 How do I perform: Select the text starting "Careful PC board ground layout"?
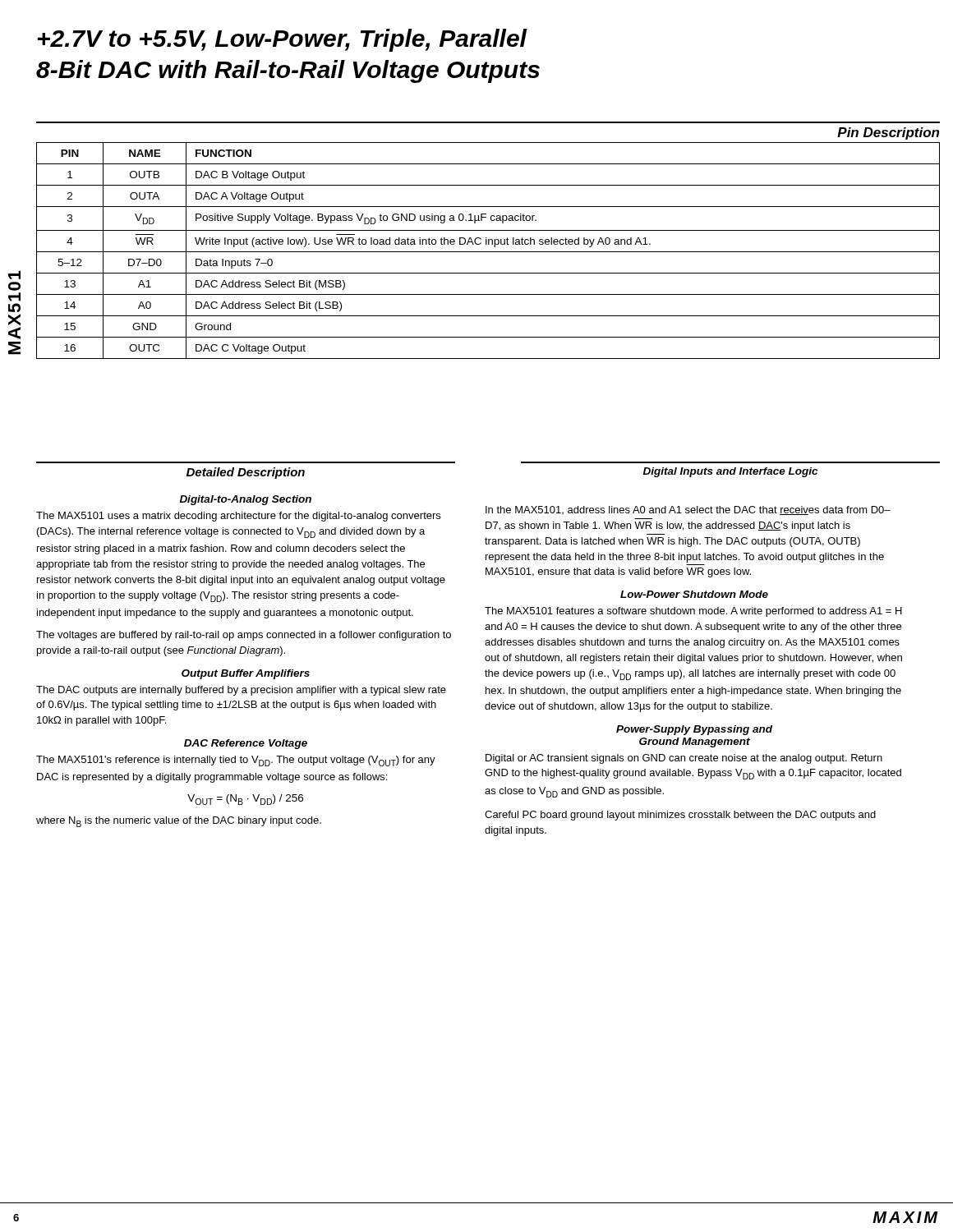pos(680,822)
